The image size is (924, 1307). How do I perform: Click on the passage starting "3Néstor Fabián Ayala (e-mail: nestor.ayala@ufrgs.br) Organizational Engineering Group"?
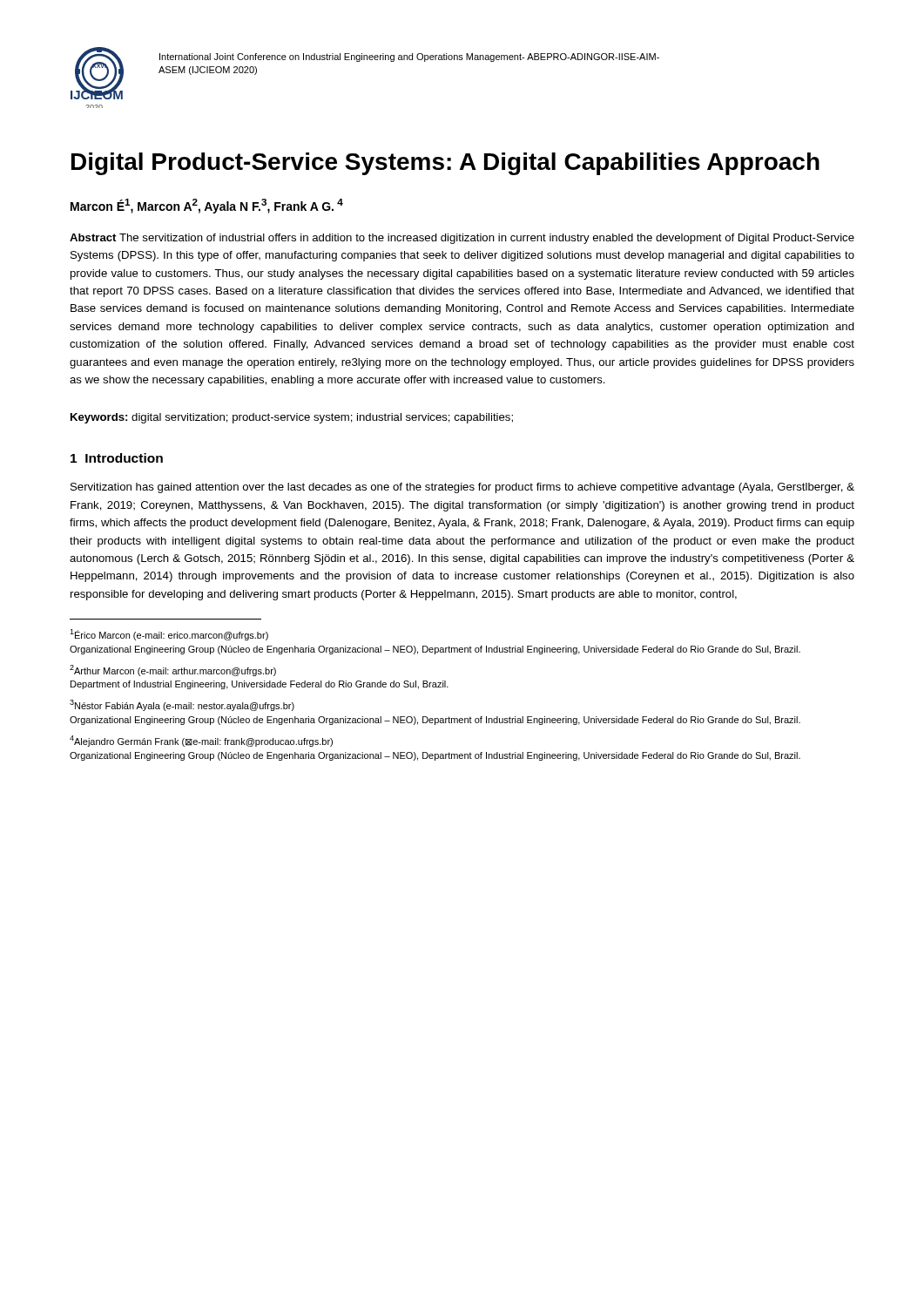coord(435,712)
